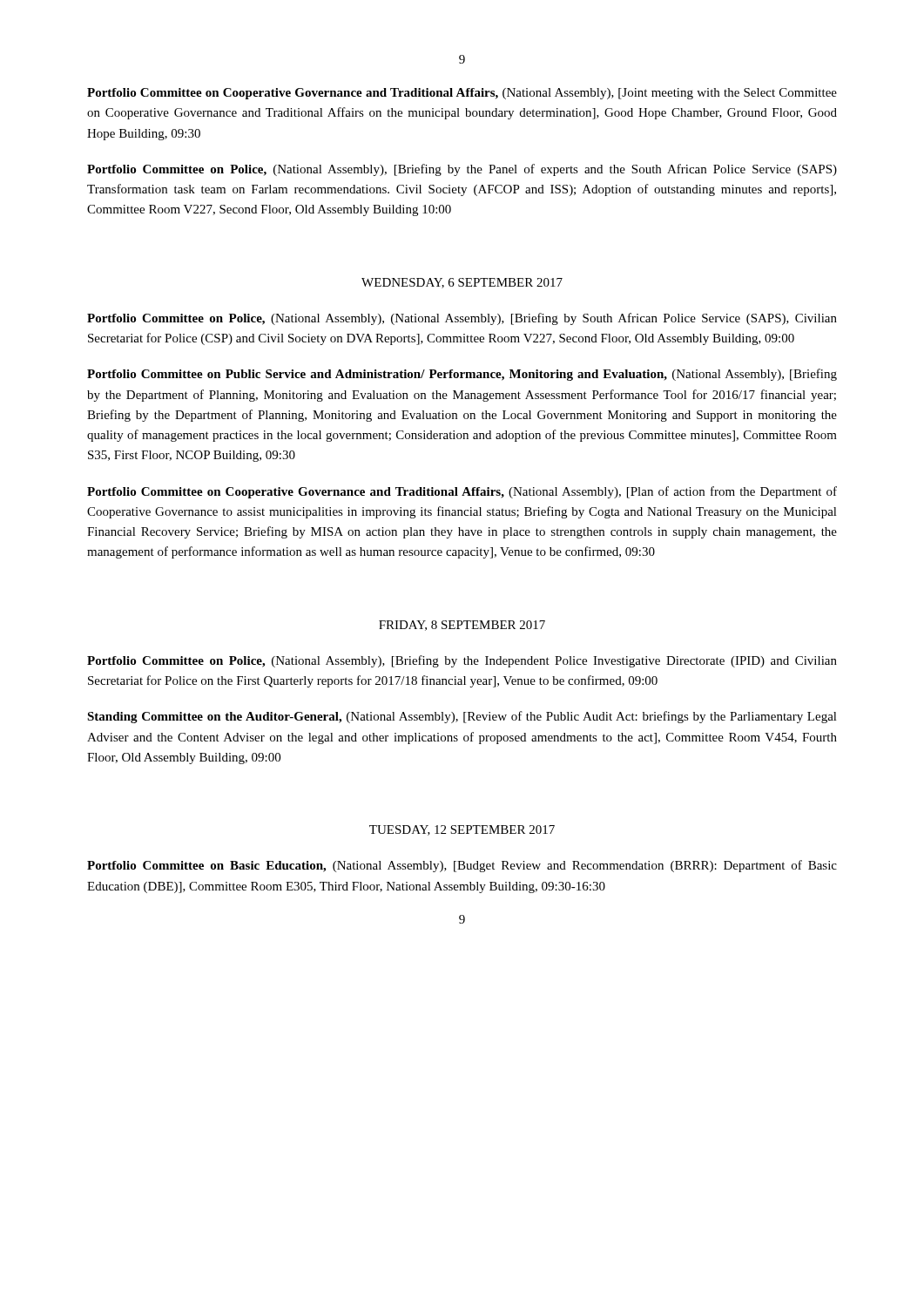
Task: Locate the element starting "TUESDAY, 12 SEPTEMBER 2017"
Action: point(462,829)
